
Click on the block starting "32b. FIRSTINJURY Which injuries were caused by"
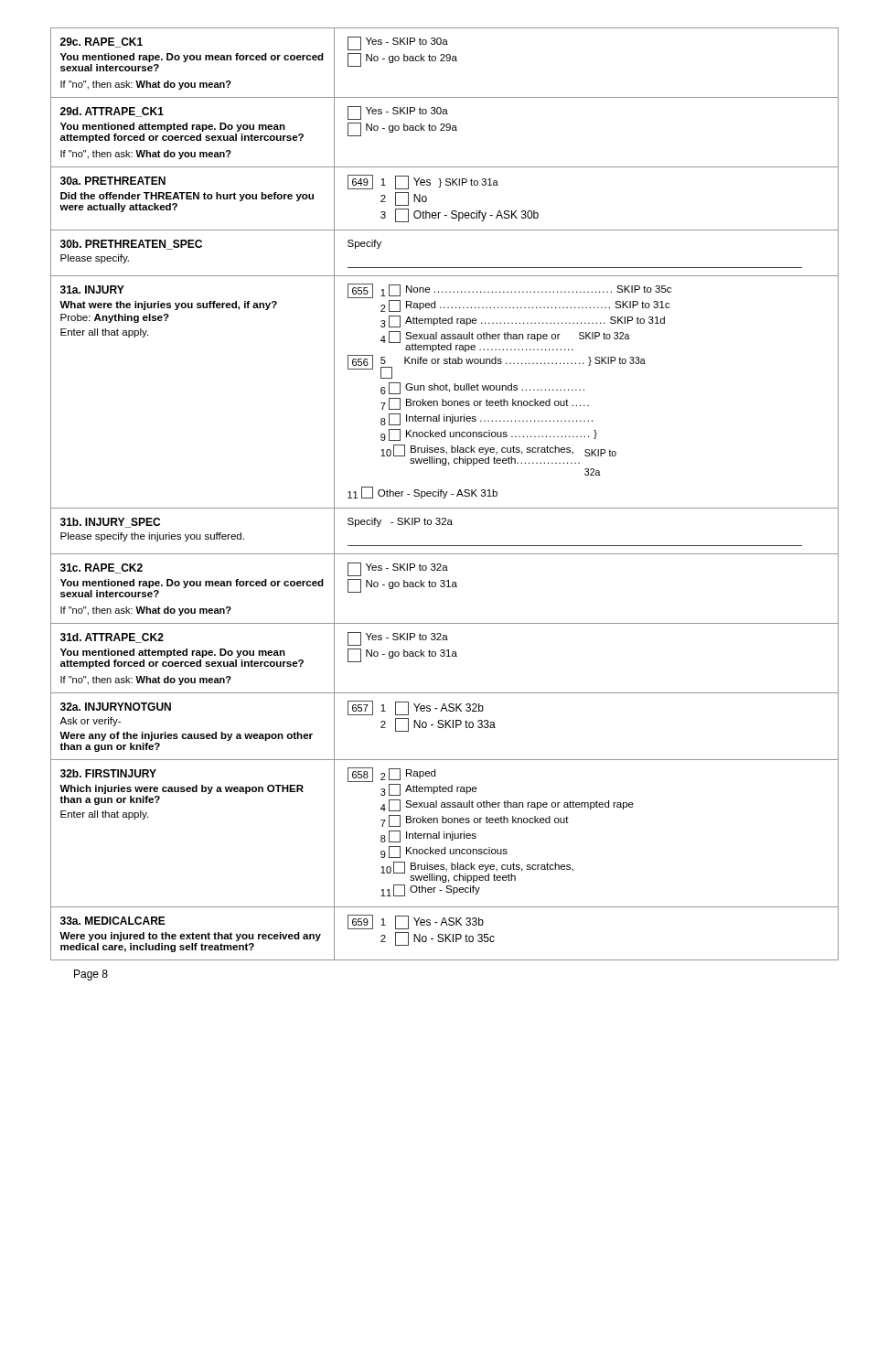[x=192, y=793]
